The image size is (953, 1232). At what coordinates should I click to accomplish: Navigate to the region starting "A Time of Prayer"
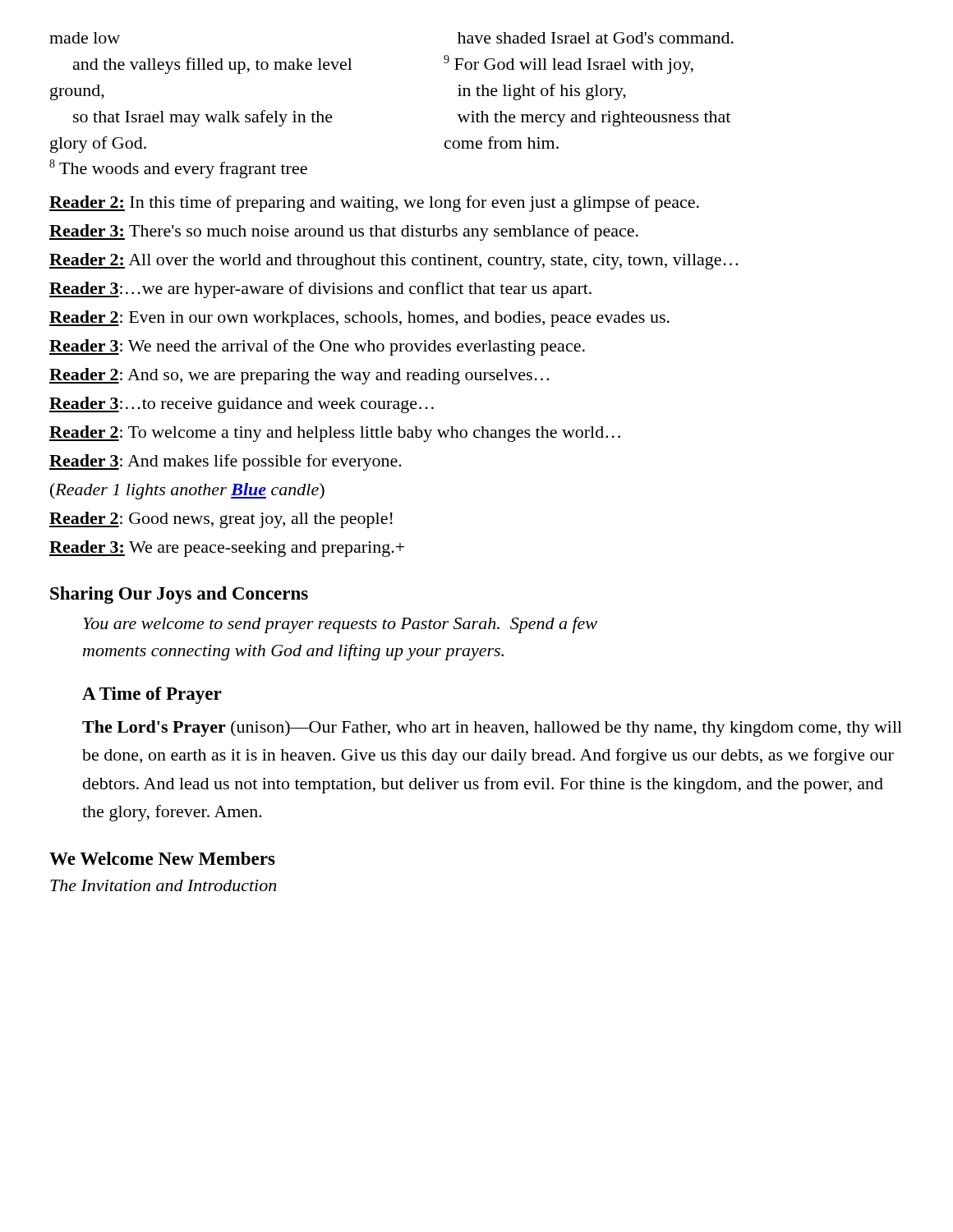click(x=152, y=694)
